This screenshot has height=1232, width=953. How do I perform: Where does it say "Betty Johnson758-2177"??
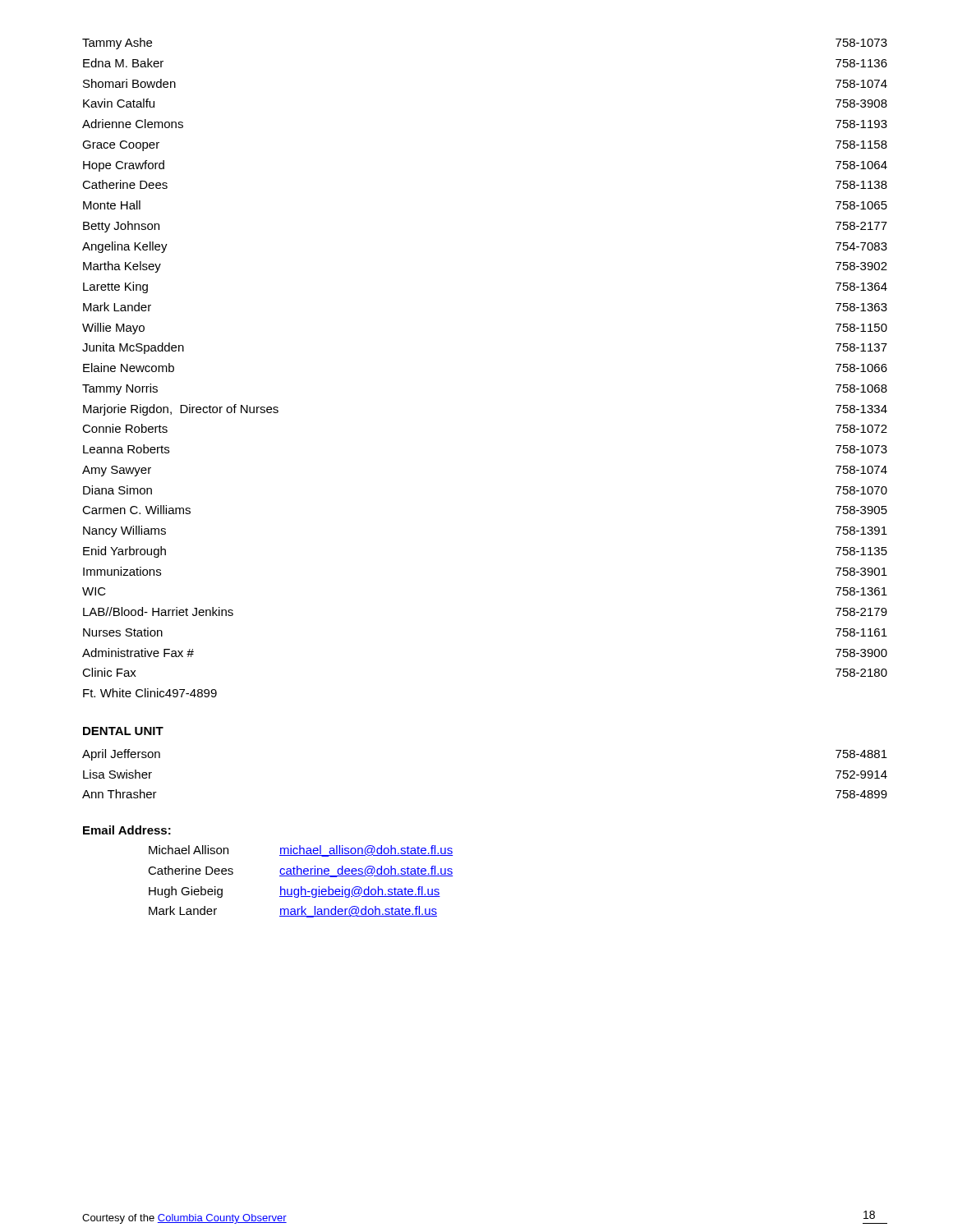click(121, 226)
